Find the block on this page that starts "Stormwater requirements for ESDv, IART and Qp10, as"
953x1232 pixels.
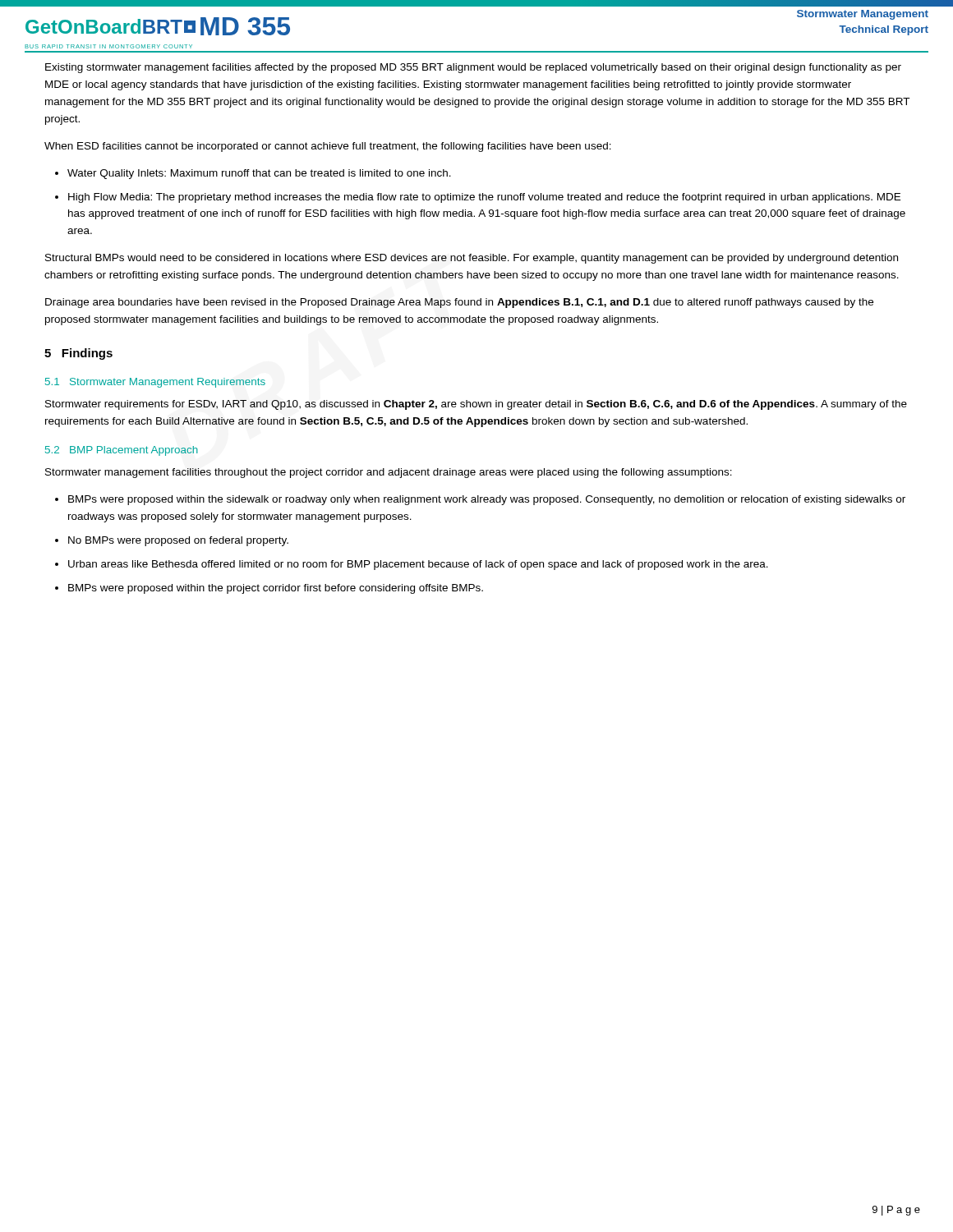[478, 413]
